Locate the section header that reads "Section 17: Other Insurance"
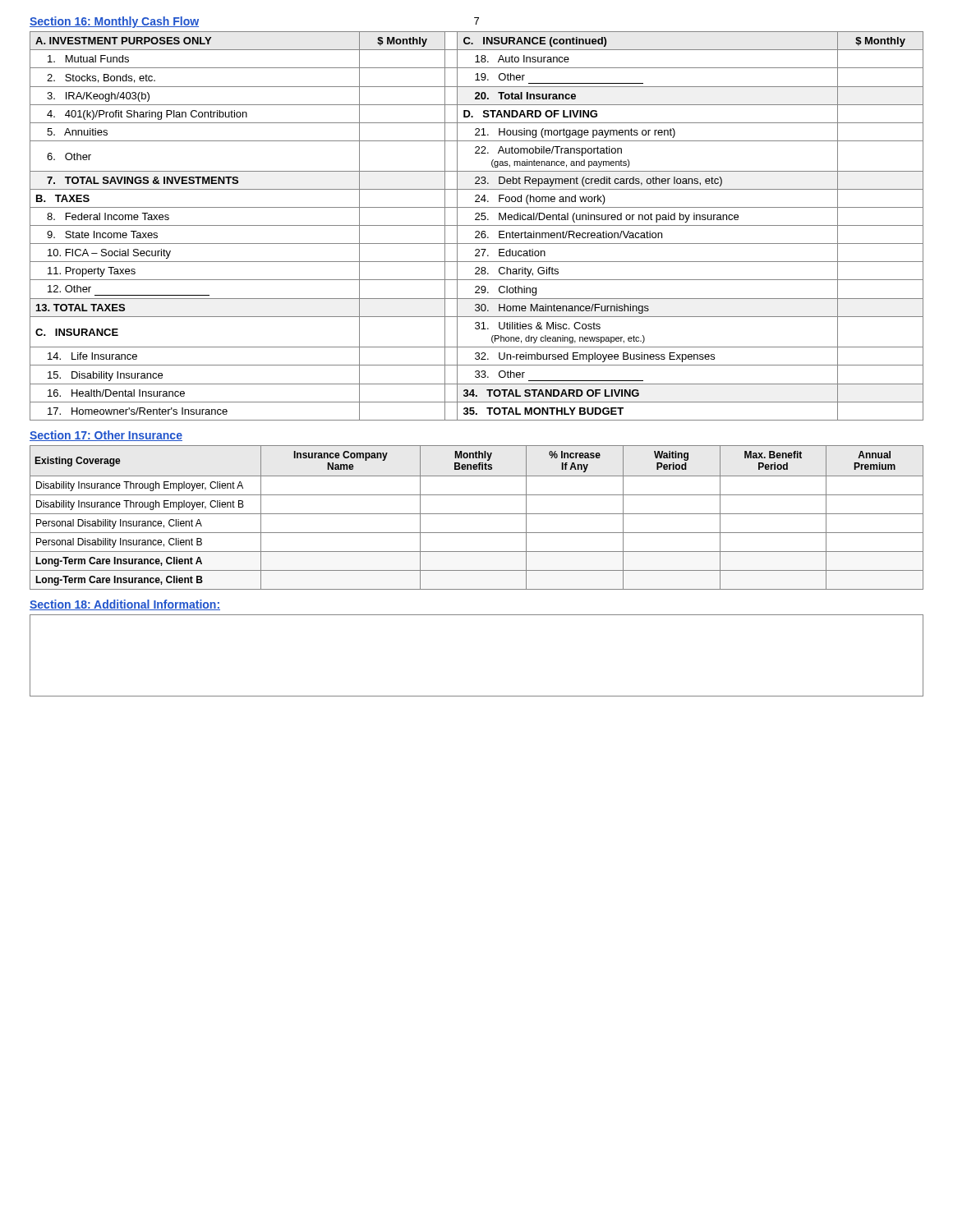The height and width of the screenshot is (1232, 953). click(106, 435)
